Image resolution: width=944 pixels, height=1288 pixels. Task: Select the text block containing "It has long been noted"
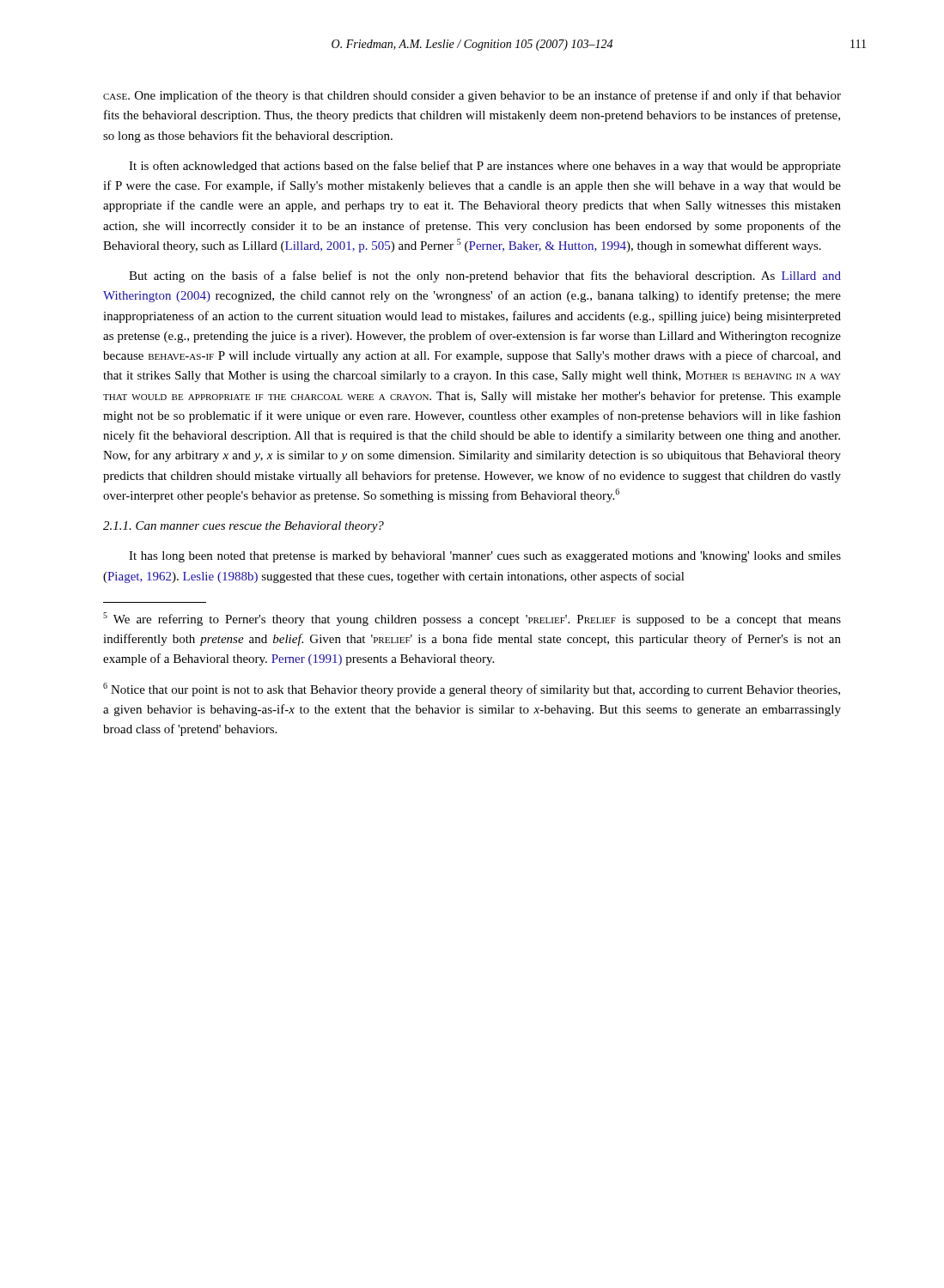click(472, 566)
